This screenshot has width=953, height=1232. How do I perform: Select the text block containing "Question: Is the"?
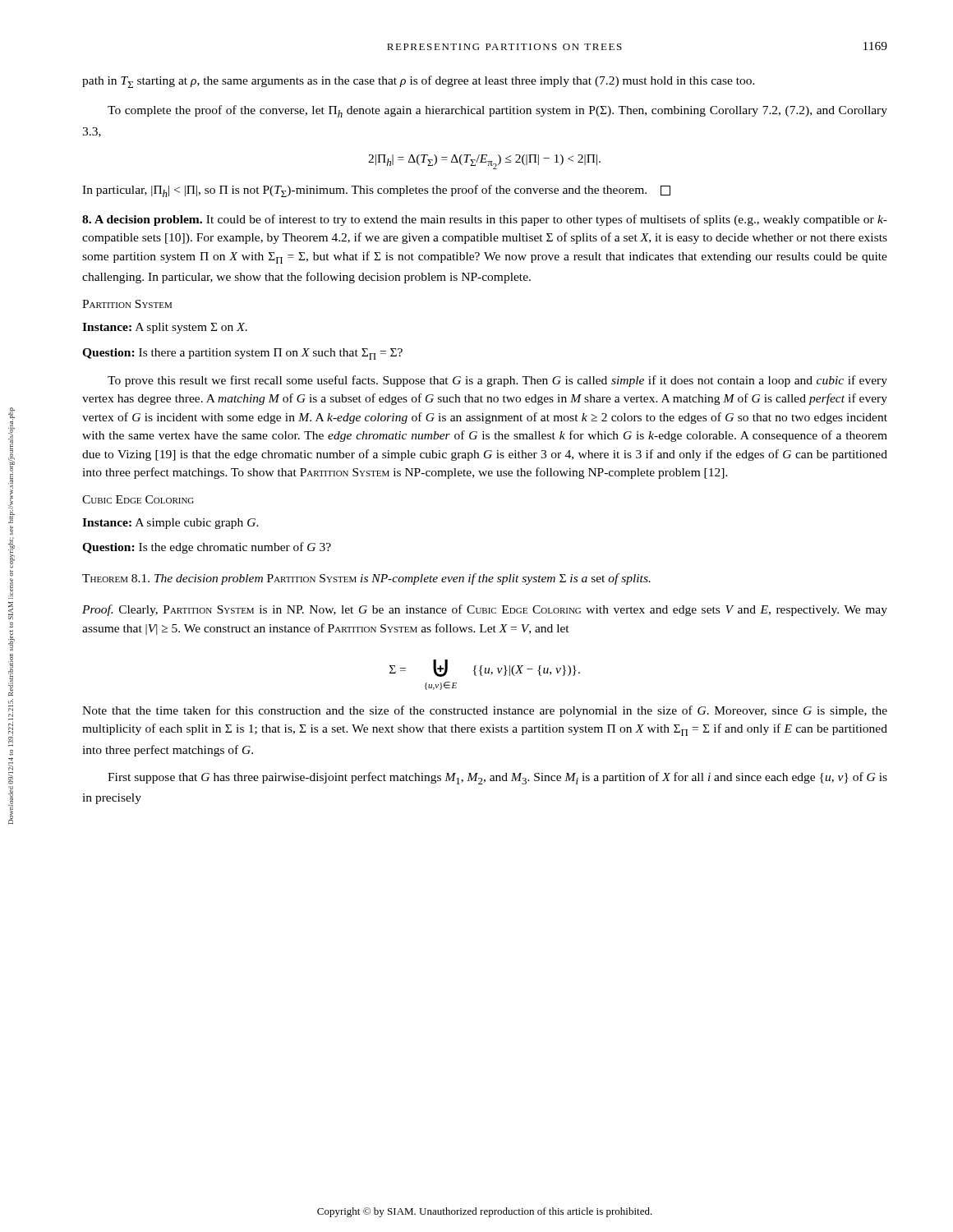point(207,548)
